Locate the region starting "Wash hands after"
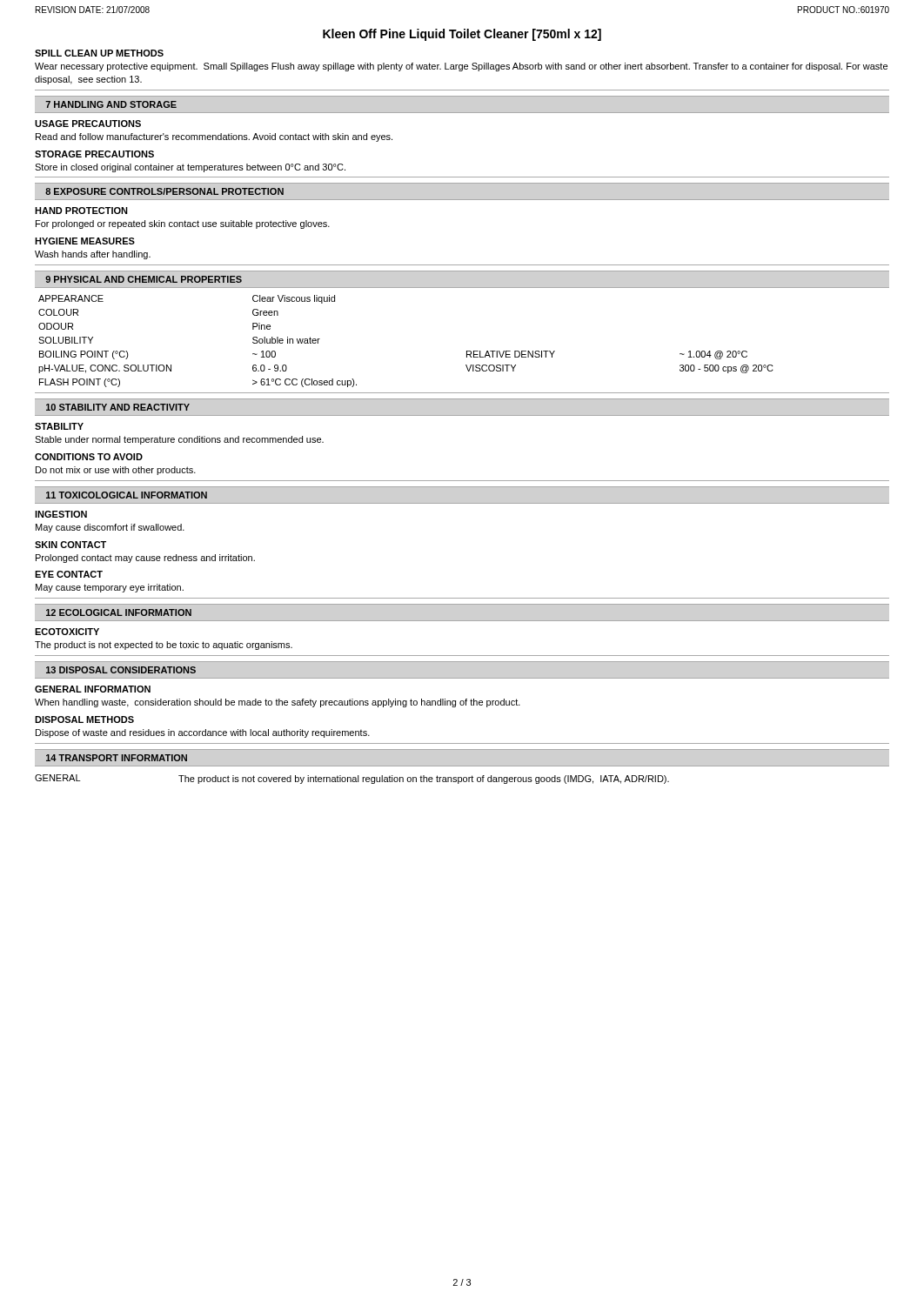The height and width of the screenshot is (1305, 924). pyautogui.click(x=93, y=254)
